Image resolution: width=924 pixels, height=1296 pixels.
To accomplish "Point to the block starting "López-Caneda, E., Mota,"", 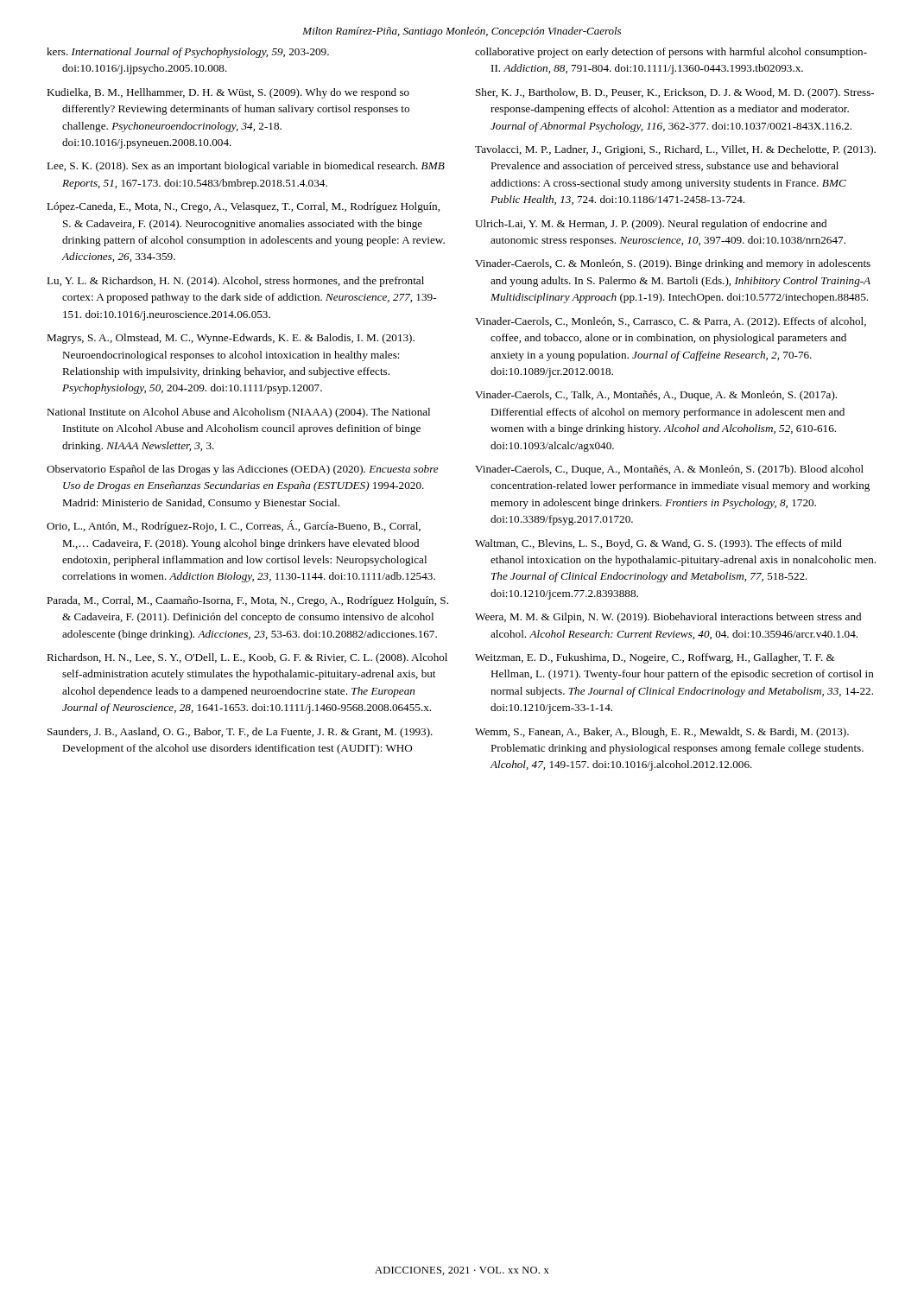I will (246, 231).
